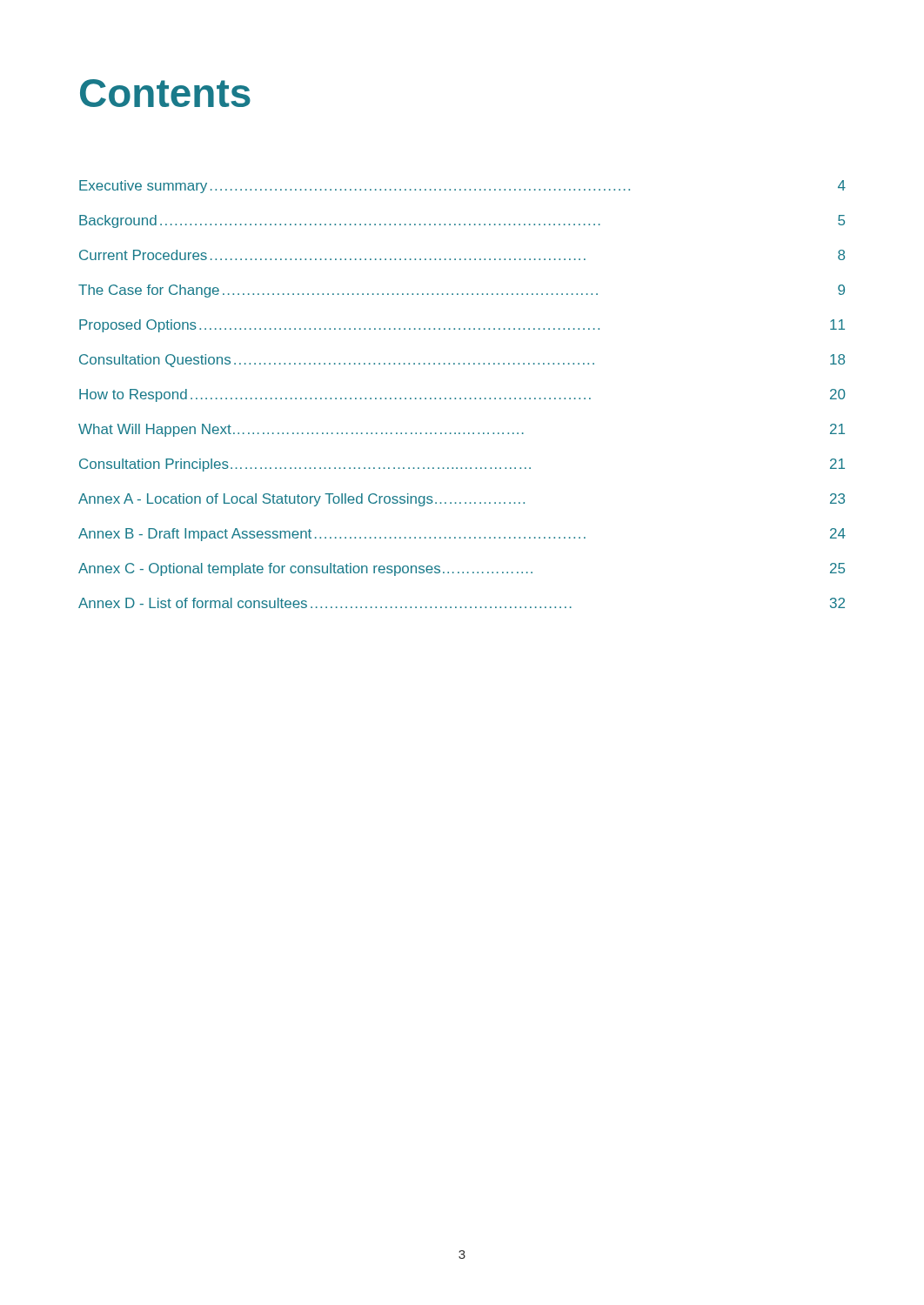Locate the list item containing "How to Respond"
924x1305 pixels.
[x=462, y=395]
